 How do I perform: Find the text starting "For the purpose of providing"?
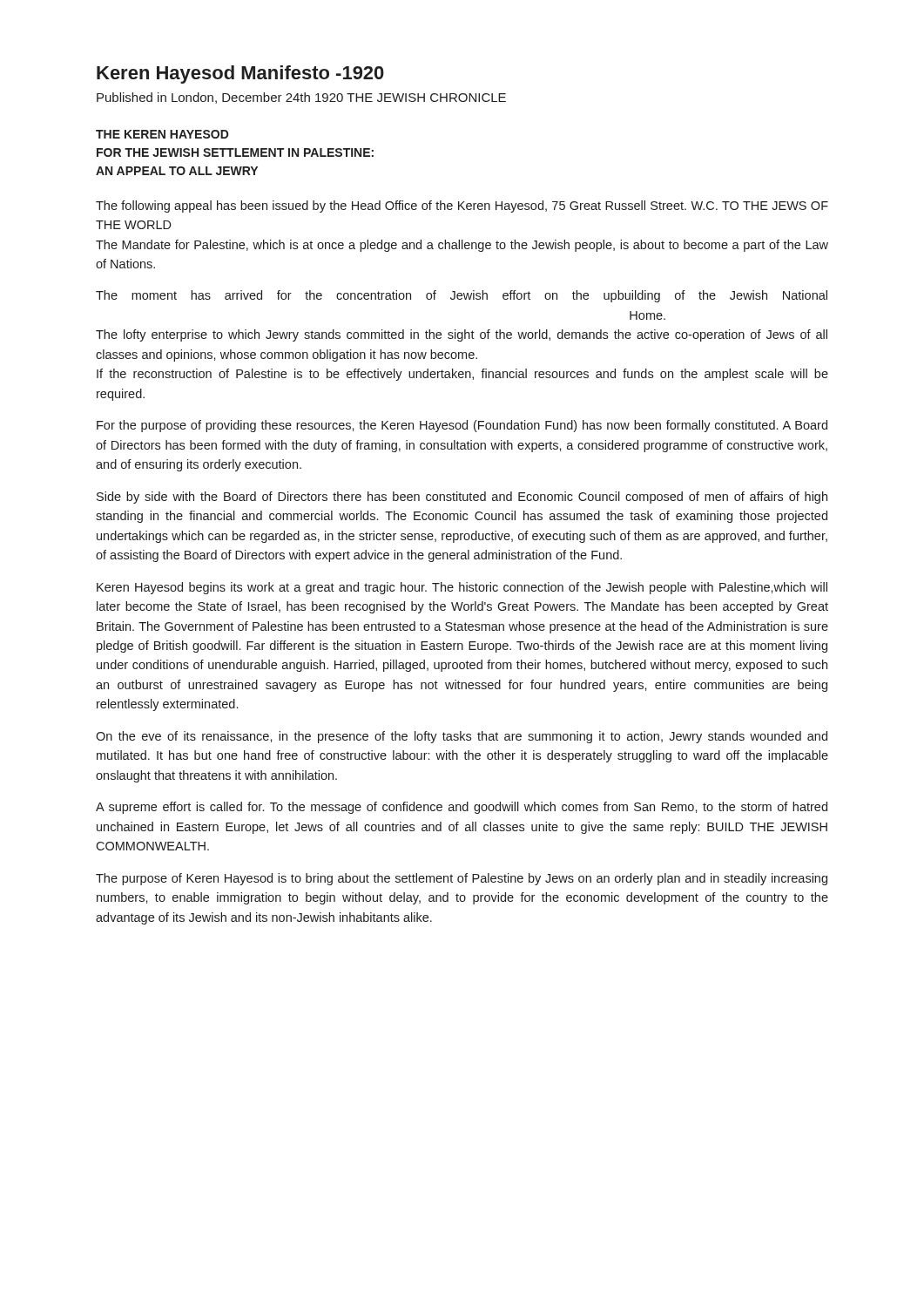(x=462, y=445)
